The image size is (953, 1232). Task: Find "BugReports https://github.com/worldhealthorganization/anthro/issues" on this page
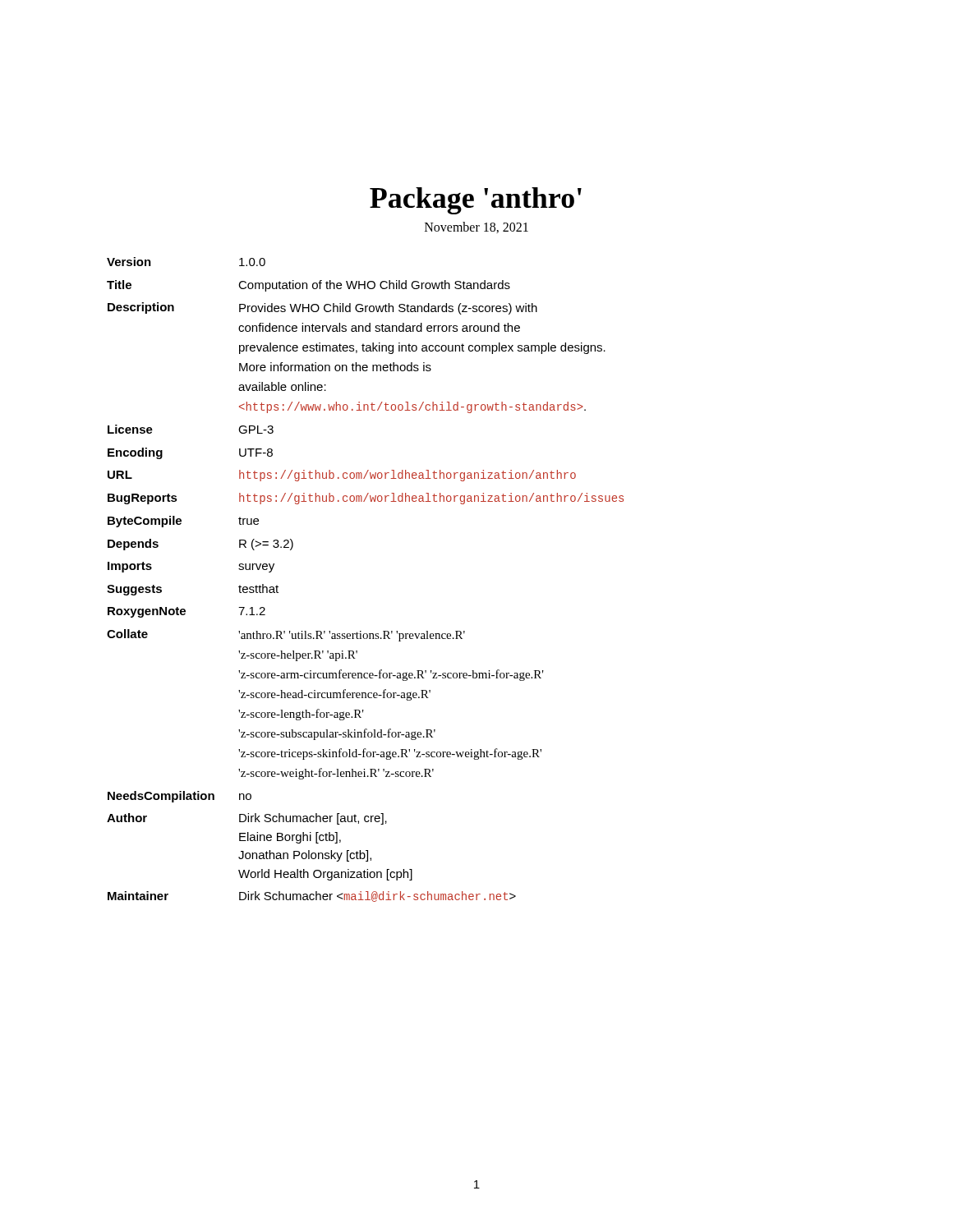click(x=476, y=498)
